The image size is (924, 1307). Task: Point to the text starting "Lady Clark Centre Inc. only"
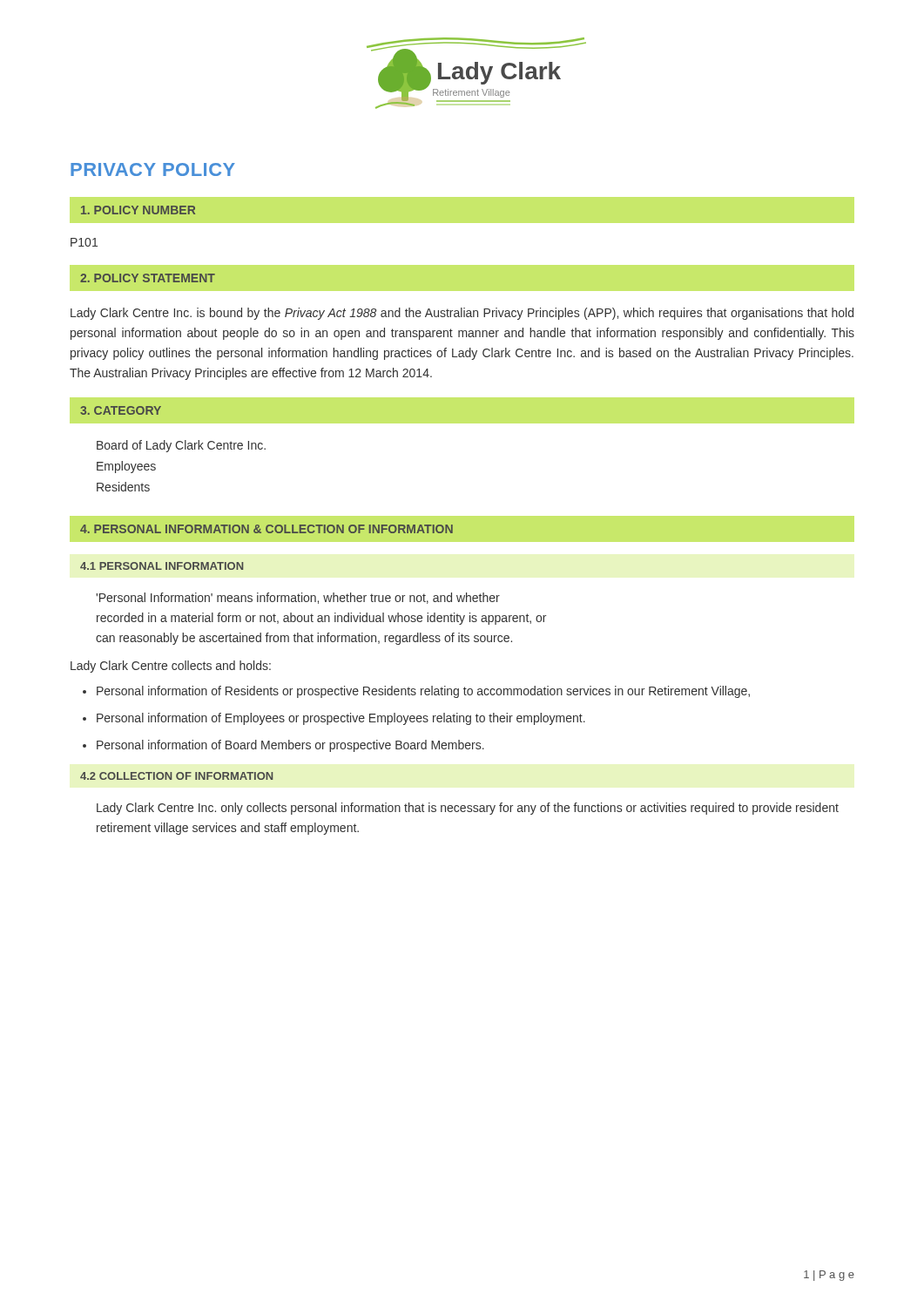click(467, 818)
